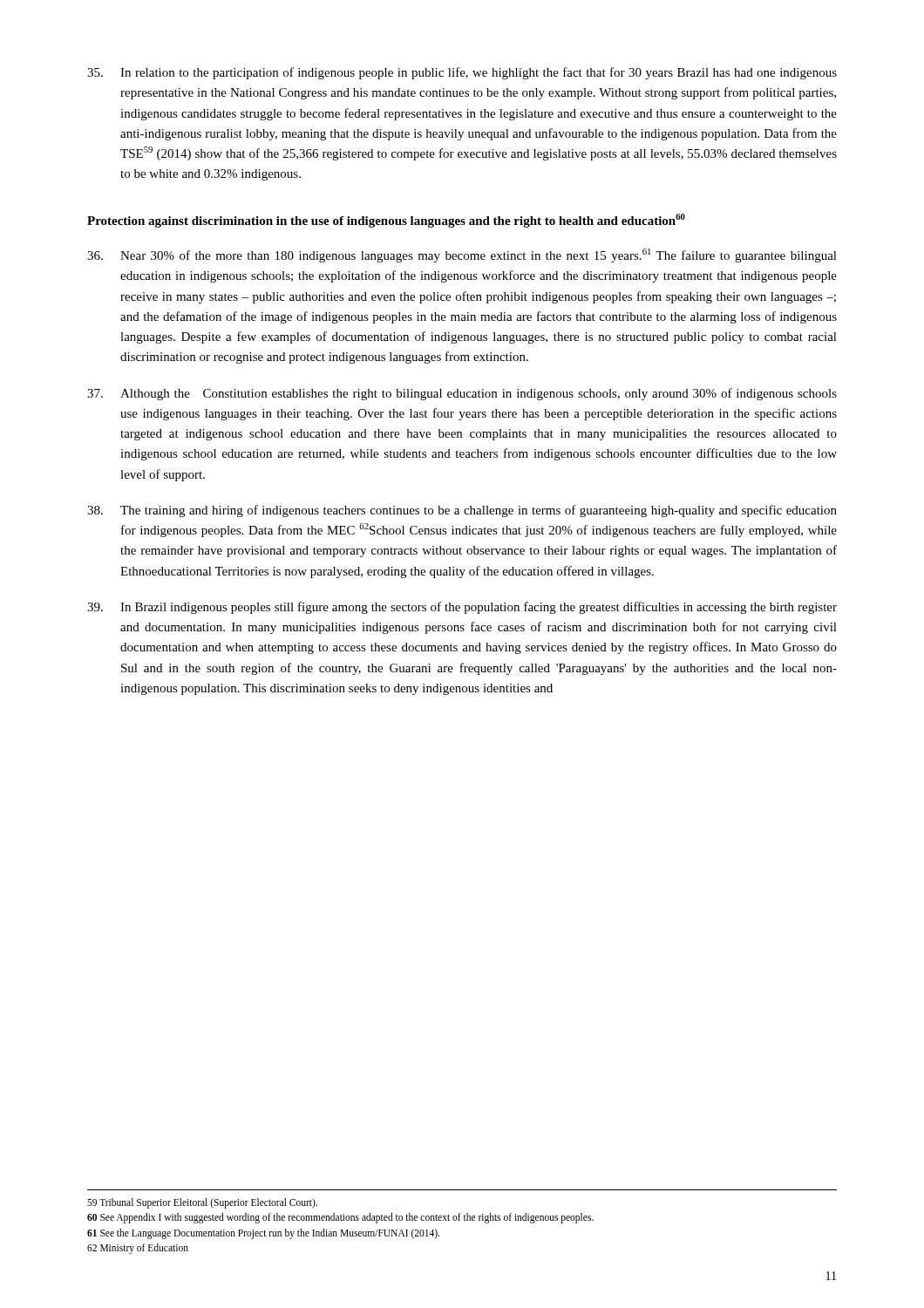
Task: Find the element starting "39. In Brazil indigenous"
Action: (462, 648)
